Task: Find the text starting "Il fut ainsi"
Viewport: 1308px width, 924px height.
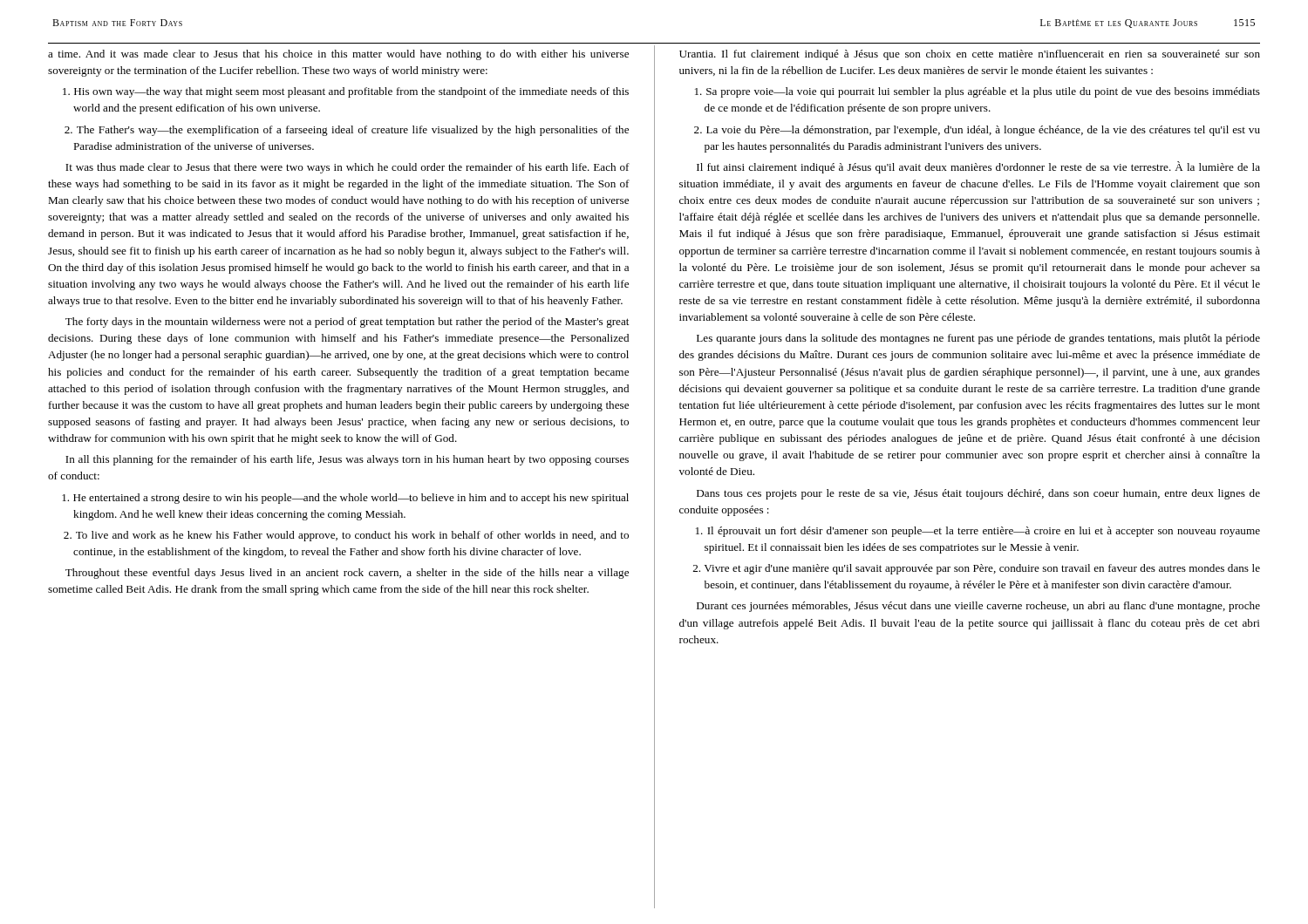Action: [x=969, y=242]
